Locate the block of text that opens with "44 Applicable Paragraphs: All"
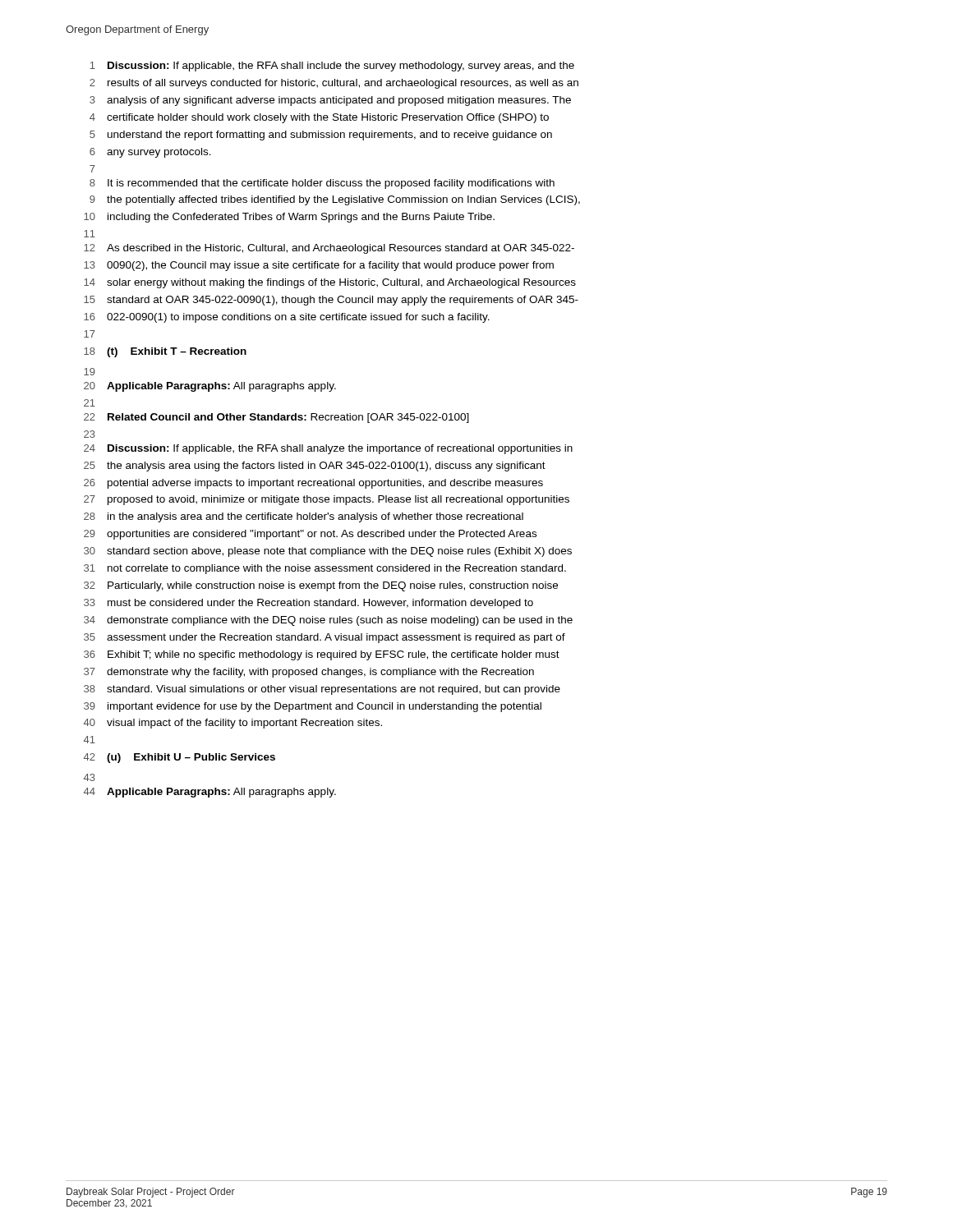The image size is (953, 1232). [210, 793]
